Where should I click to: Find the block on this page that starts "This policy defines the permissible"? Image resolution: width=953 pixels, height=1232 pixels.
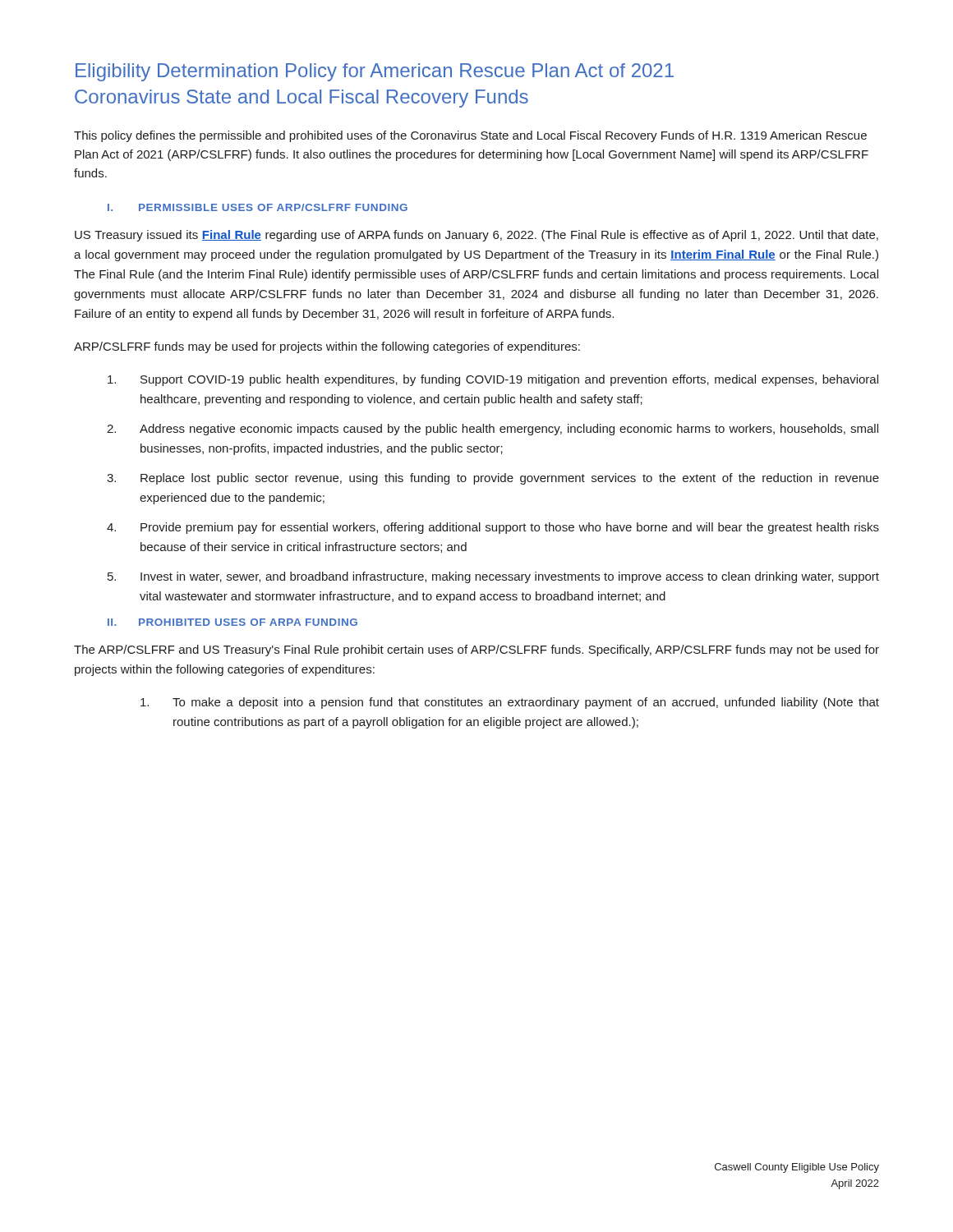(476, 154)
